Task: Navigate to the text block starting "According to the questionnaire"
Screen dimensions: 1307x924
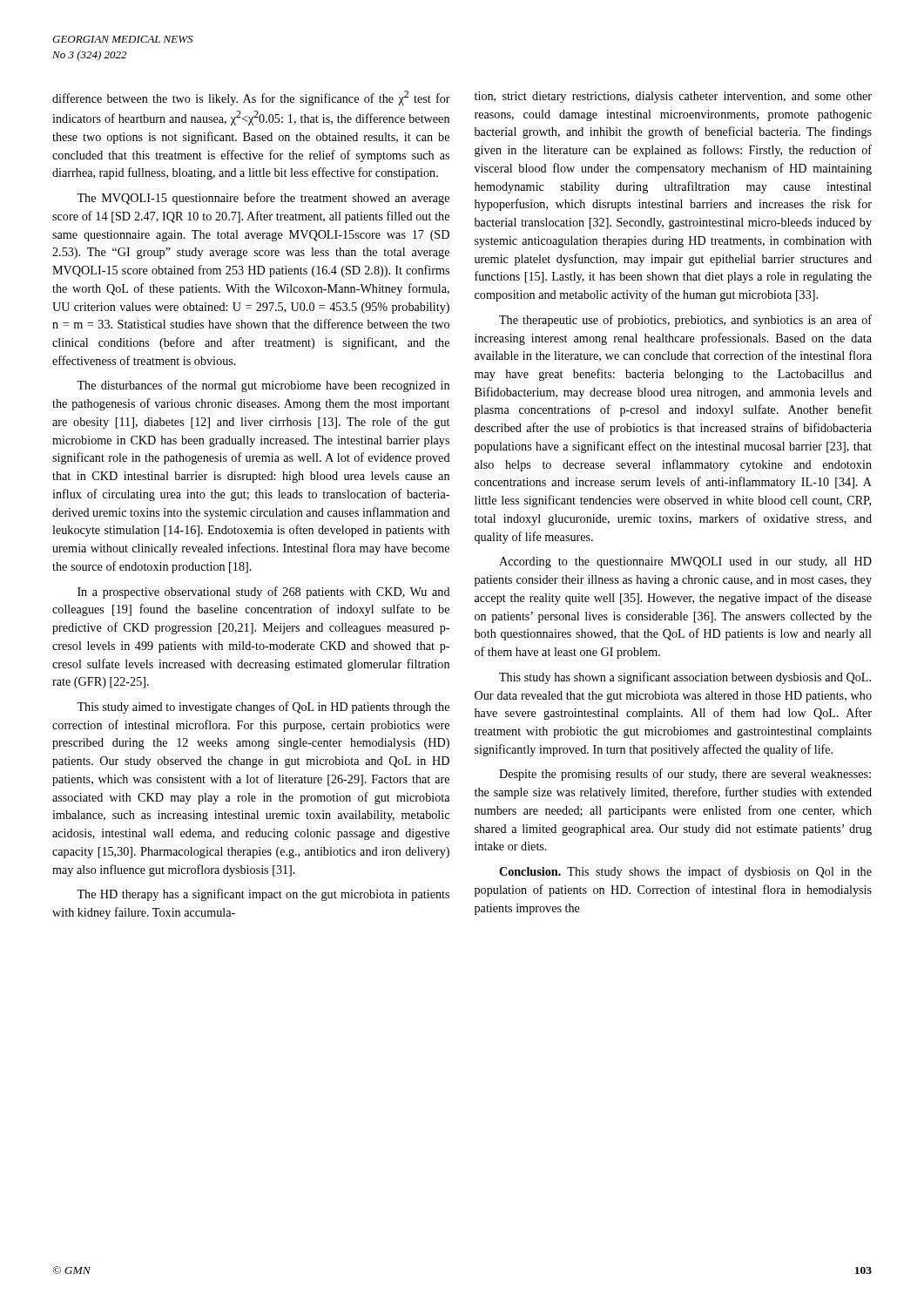Action: click(673, 607)
